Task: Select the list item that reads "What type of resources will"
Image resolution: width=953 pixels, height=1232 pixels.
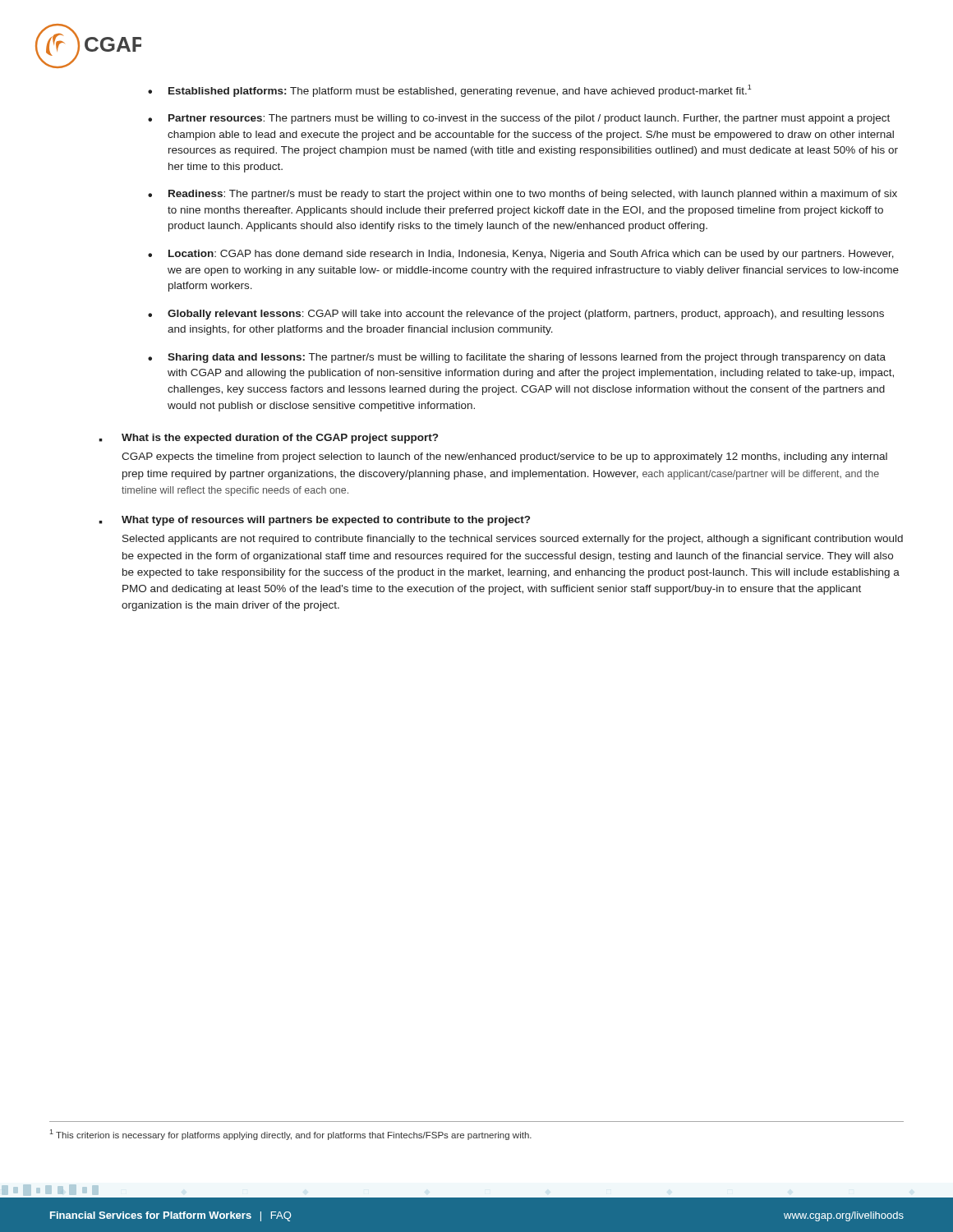Action: (513, 564)
